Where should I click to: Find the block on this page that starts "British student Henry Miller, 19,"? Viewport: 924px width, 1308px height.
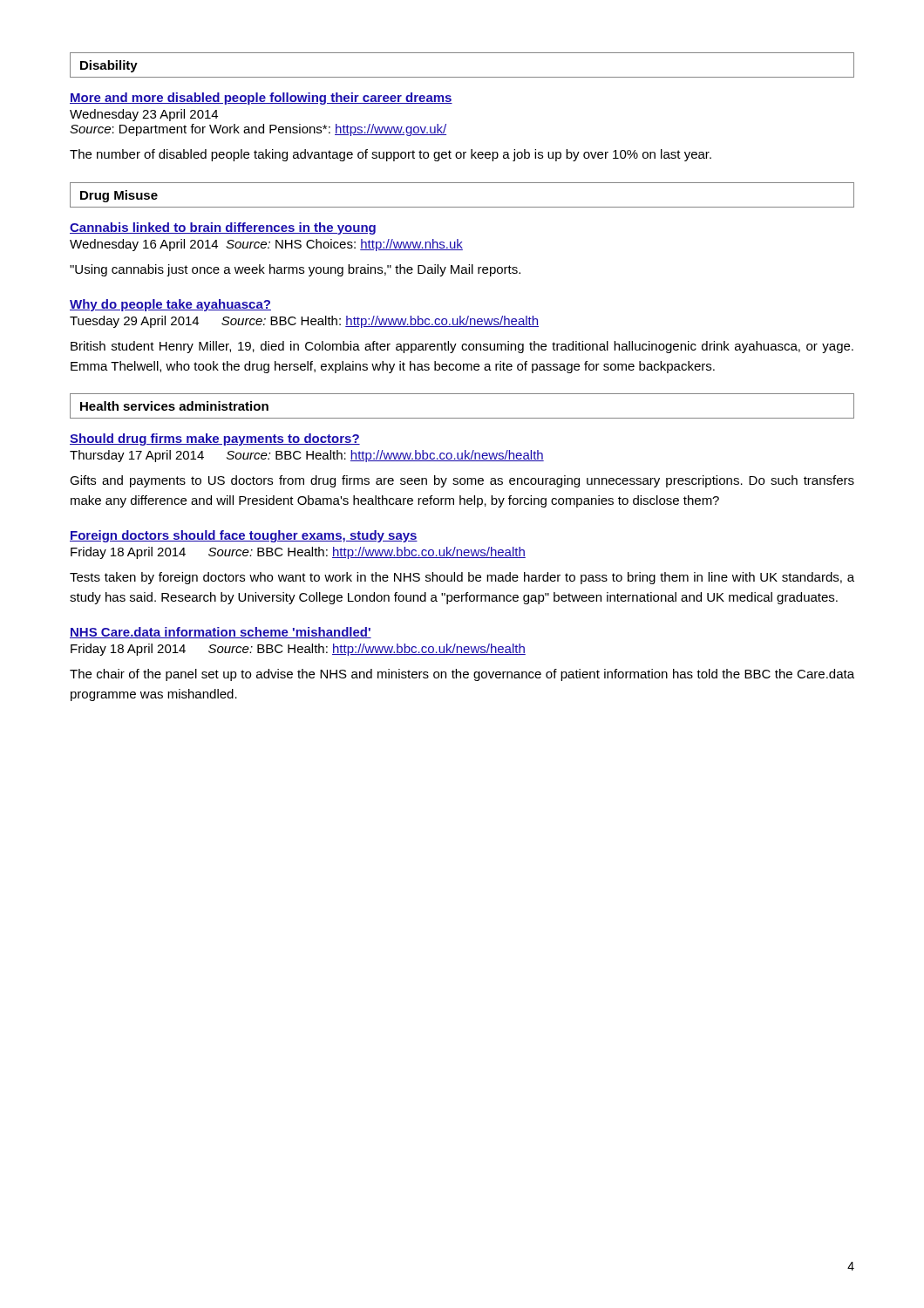coord(462,356)
